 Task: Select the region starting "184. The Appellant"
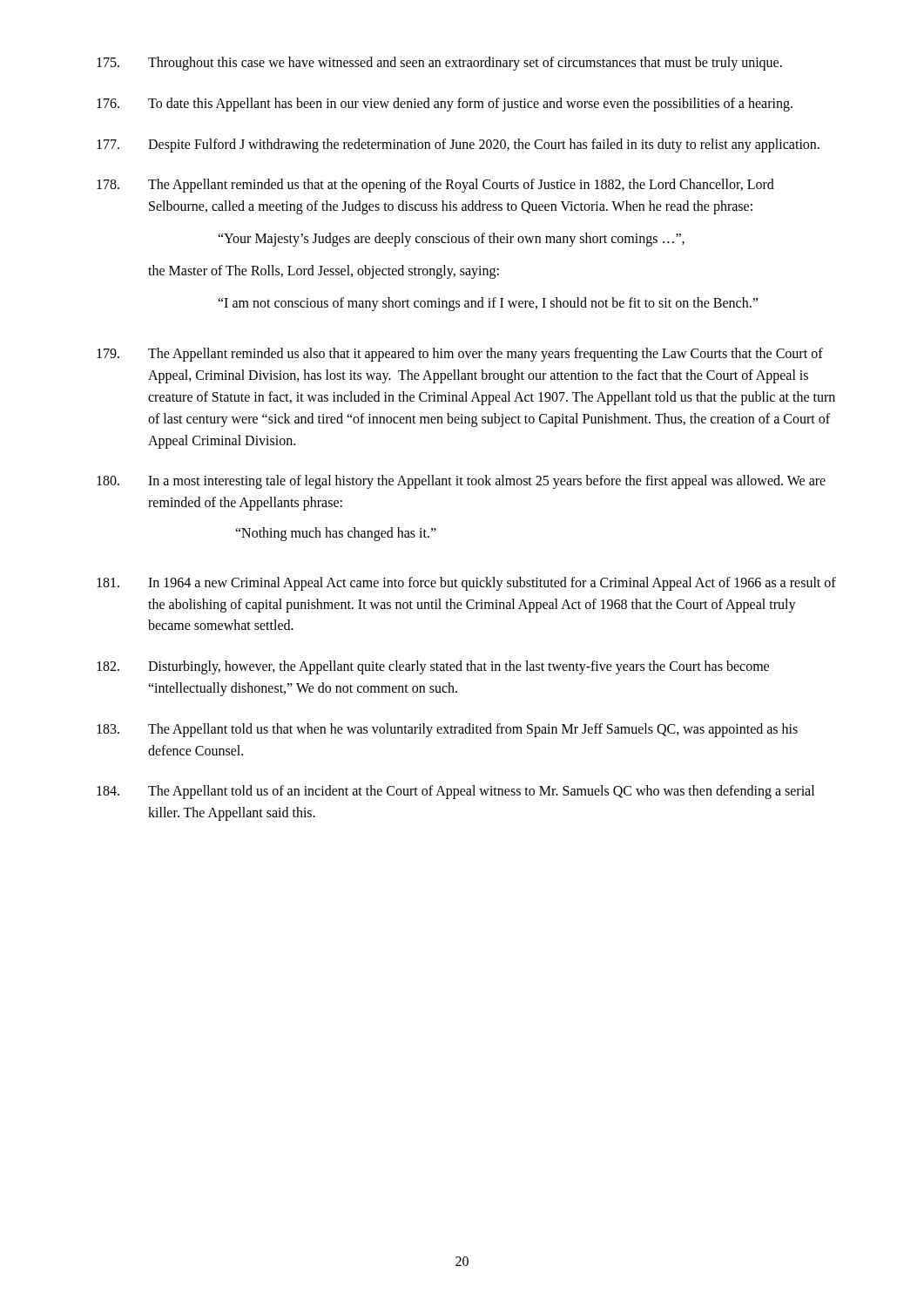[466, 803]
